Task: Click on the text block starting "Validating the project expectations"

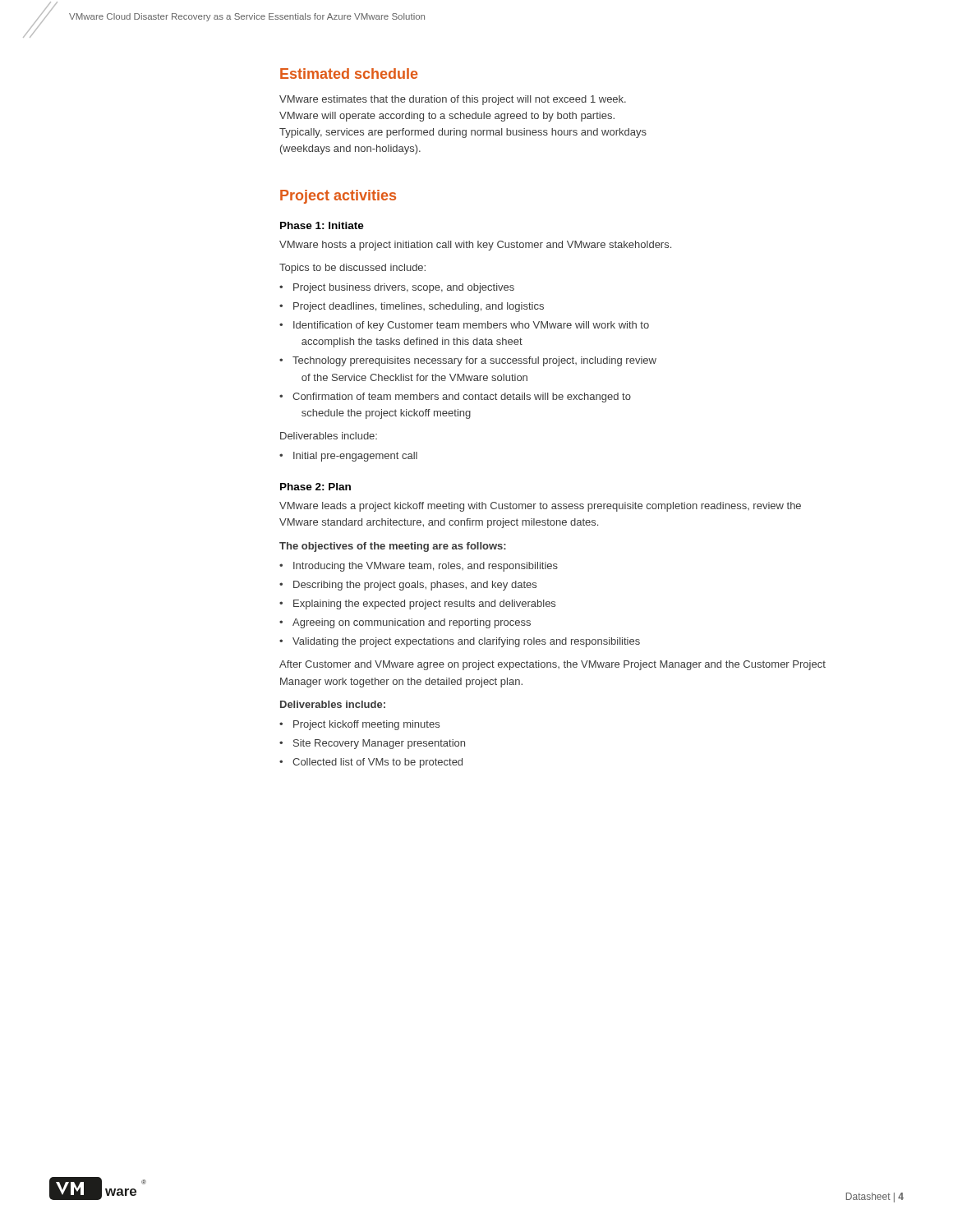Action: pyautogui.click(x=466, y=641)
